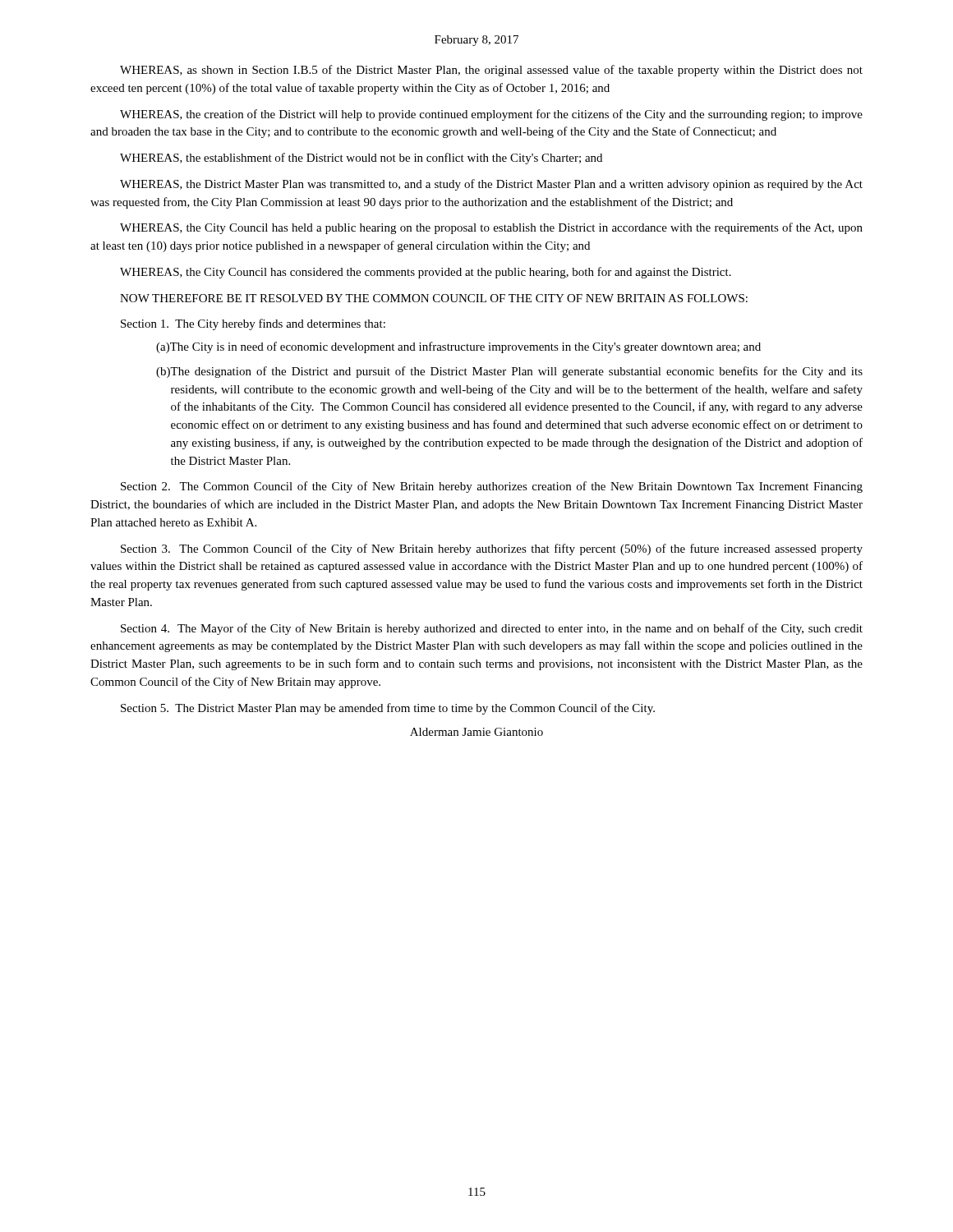
Task: Point to the text starting "Section 3. The Common Council"
Action: point(476,576)
